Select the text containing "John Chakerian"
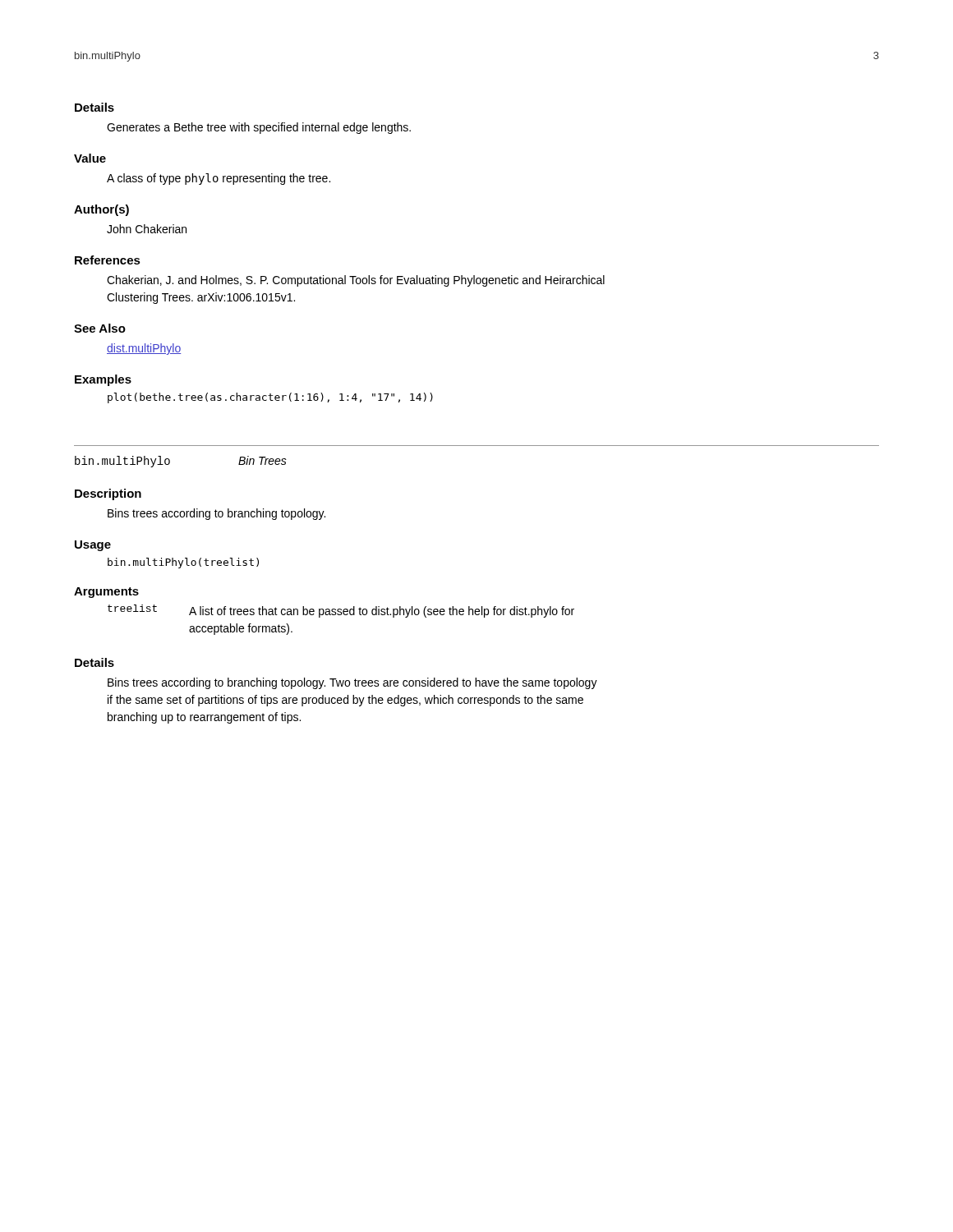 147,229
